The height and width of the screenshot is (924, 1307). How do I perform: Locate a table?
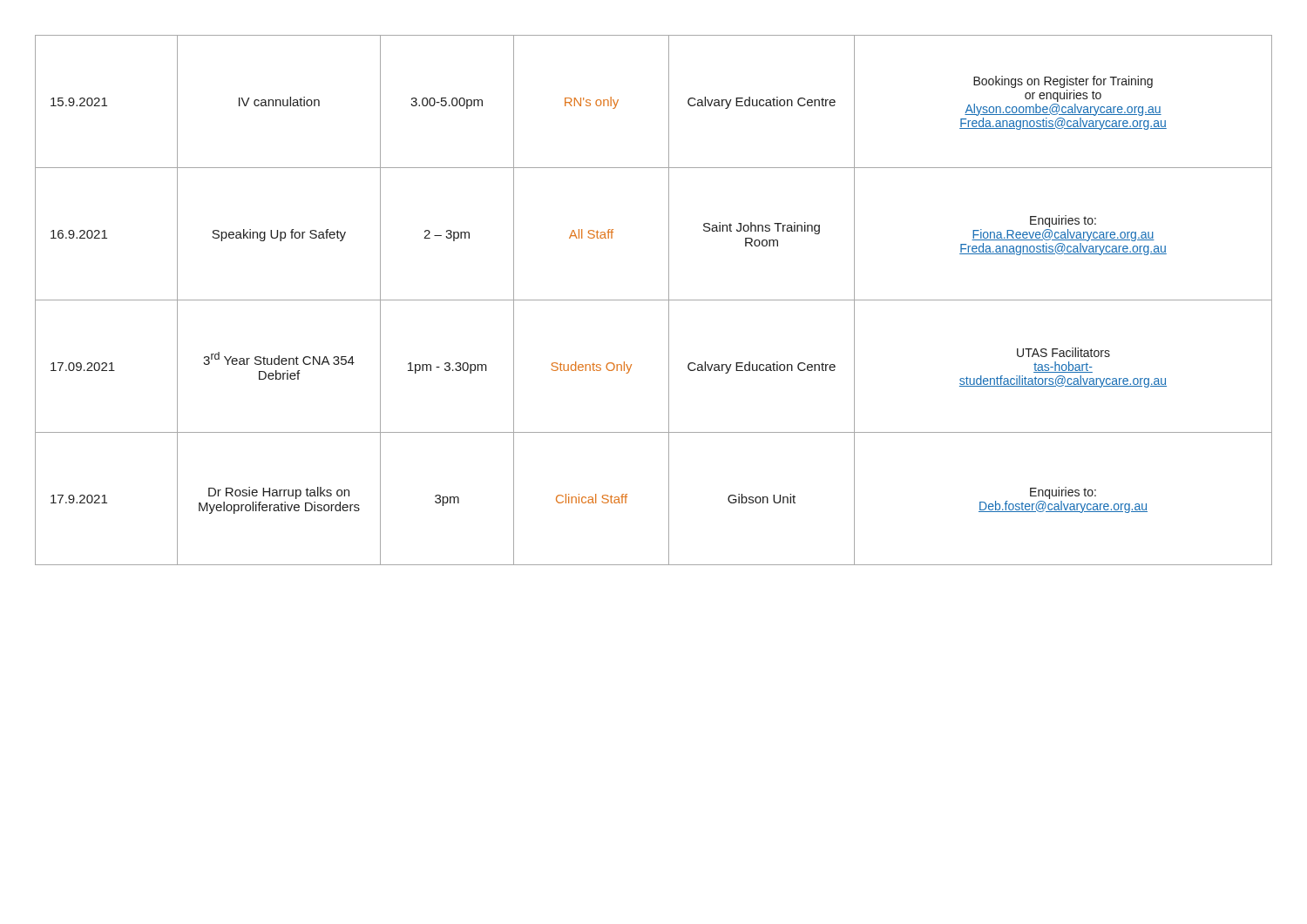654,300
